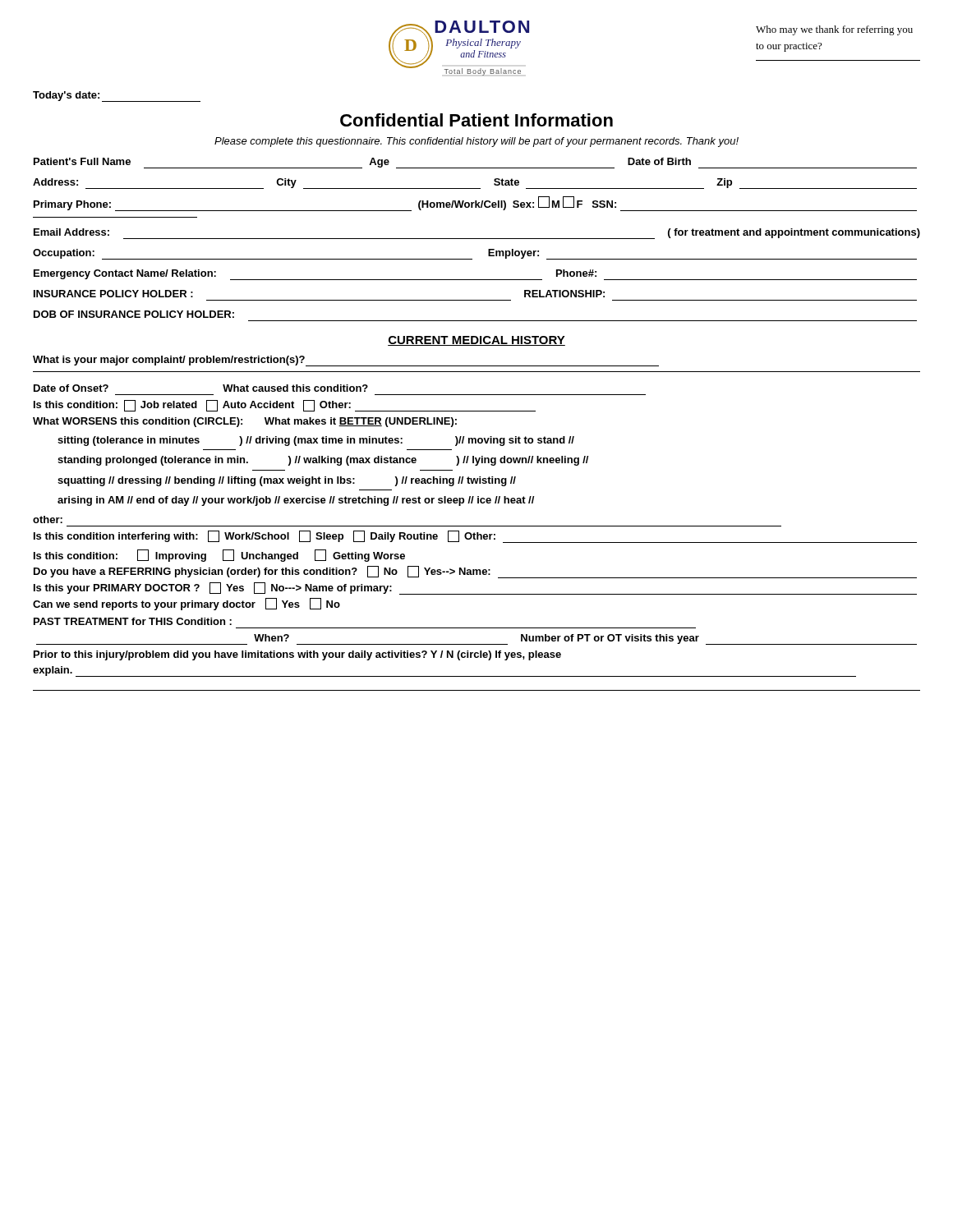Find "Patient's Full Name Age Date of Birth" on this page
Screen dimensions: 1232x953
[x=475, y=162]
